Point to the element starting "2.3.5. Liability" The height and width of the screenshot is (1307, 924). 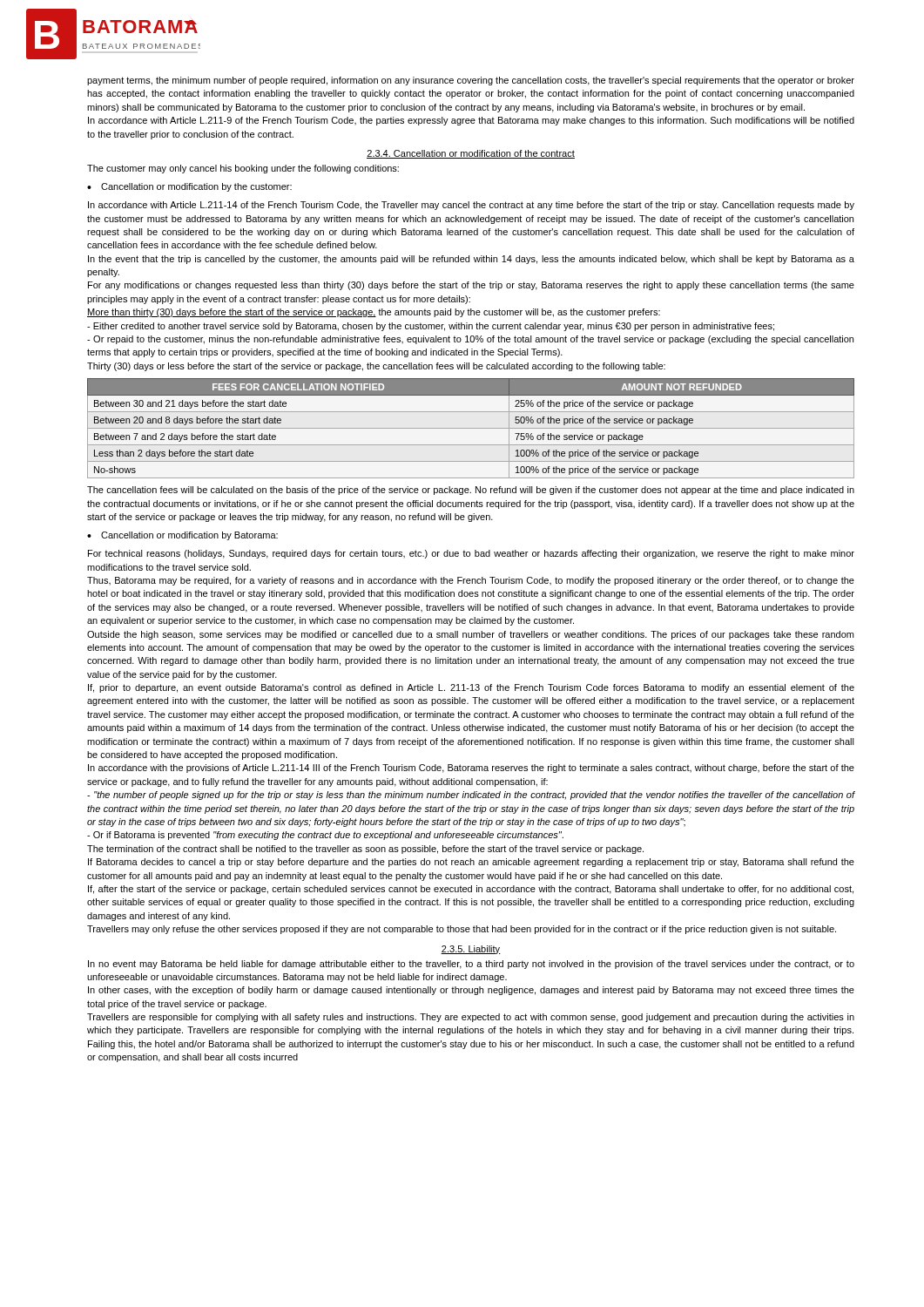click(471, 948)
